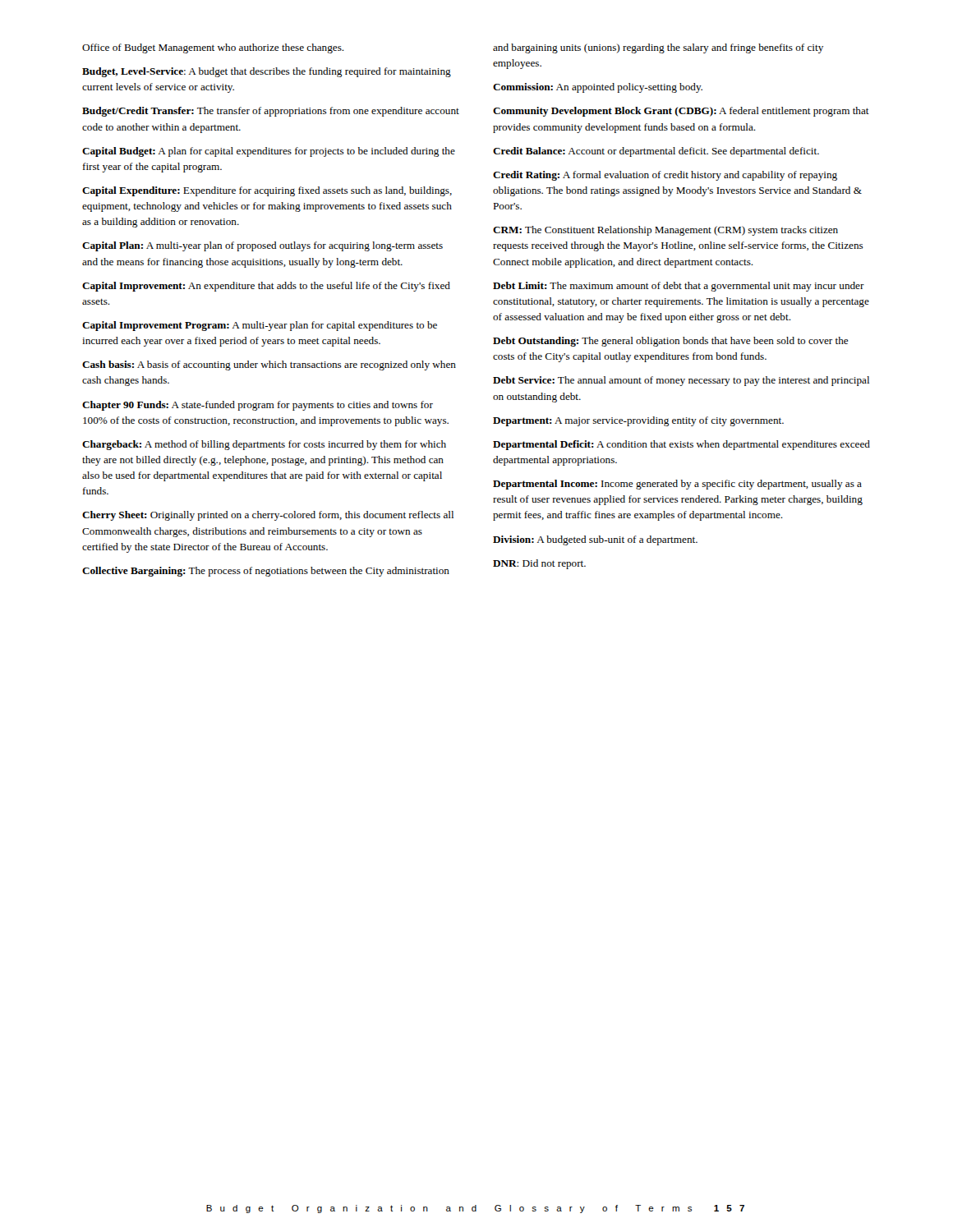Point to the text block starting "Budget/Credit Transfer: The transfer of"
This screenshot has width=953, height=1232.
coord(271,119)
